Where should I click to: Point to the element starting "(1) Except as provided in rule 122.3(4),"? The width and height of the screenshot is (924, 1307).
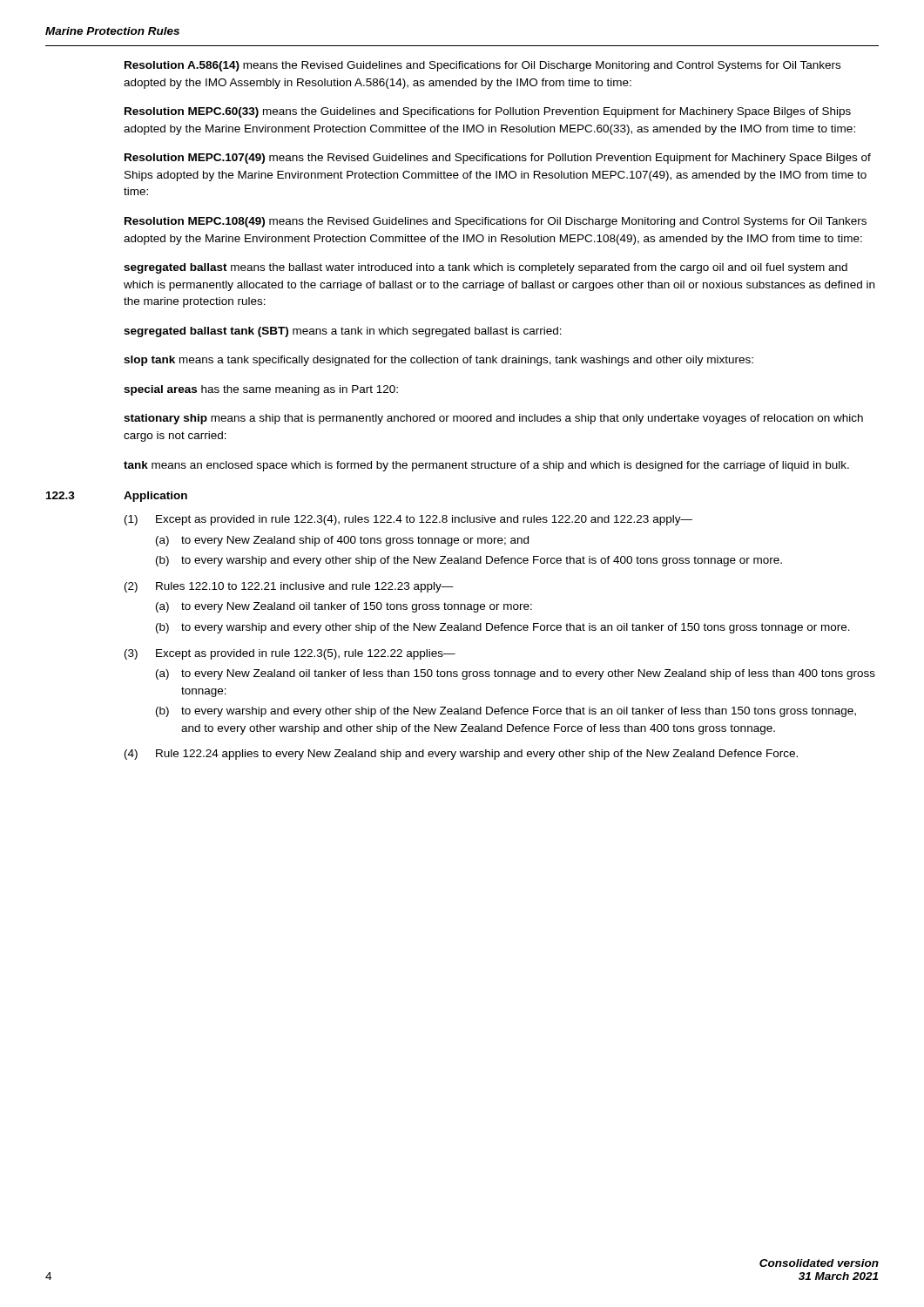[x=501, y=540]
